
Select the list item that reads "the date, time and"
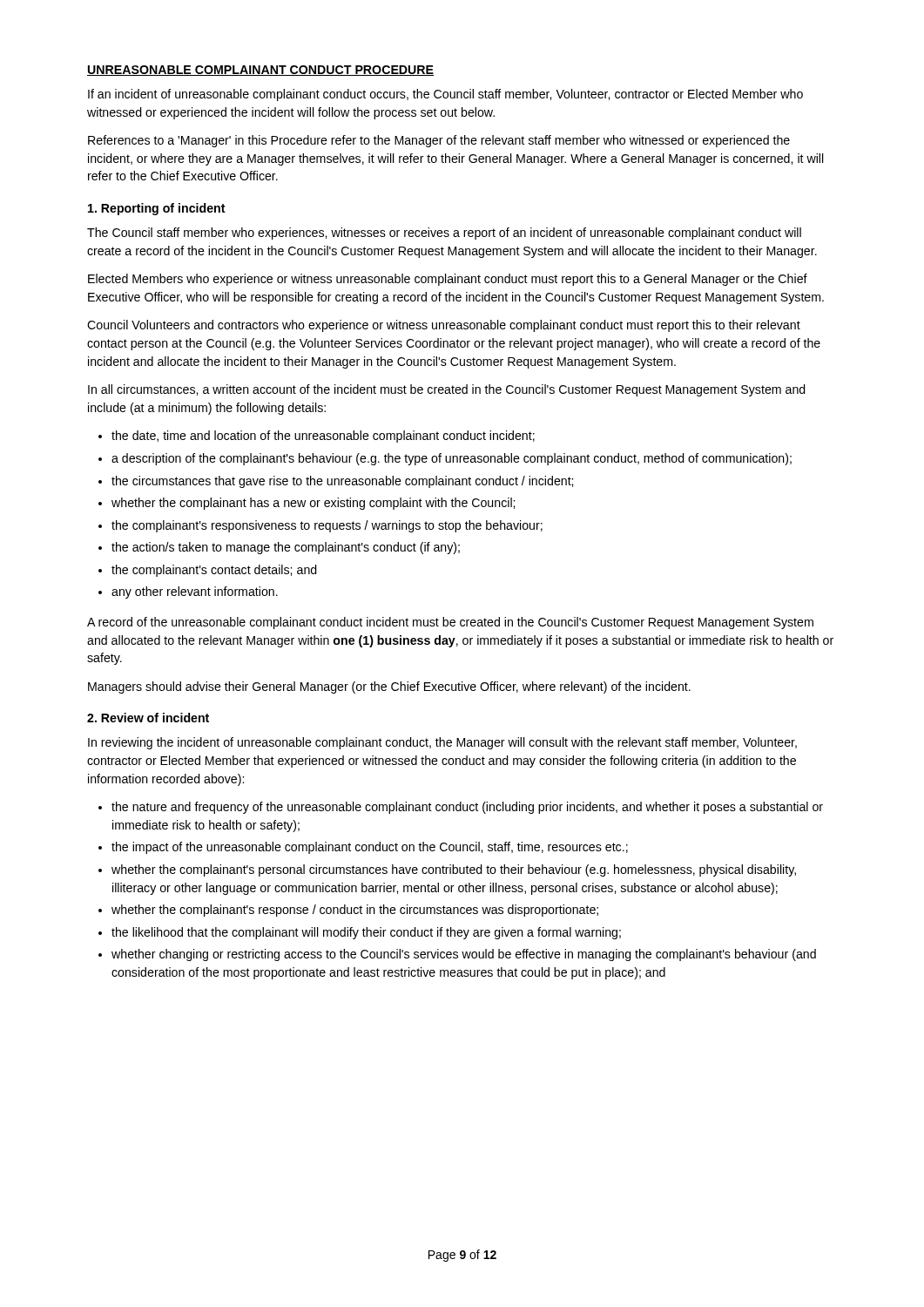point(323,436)
